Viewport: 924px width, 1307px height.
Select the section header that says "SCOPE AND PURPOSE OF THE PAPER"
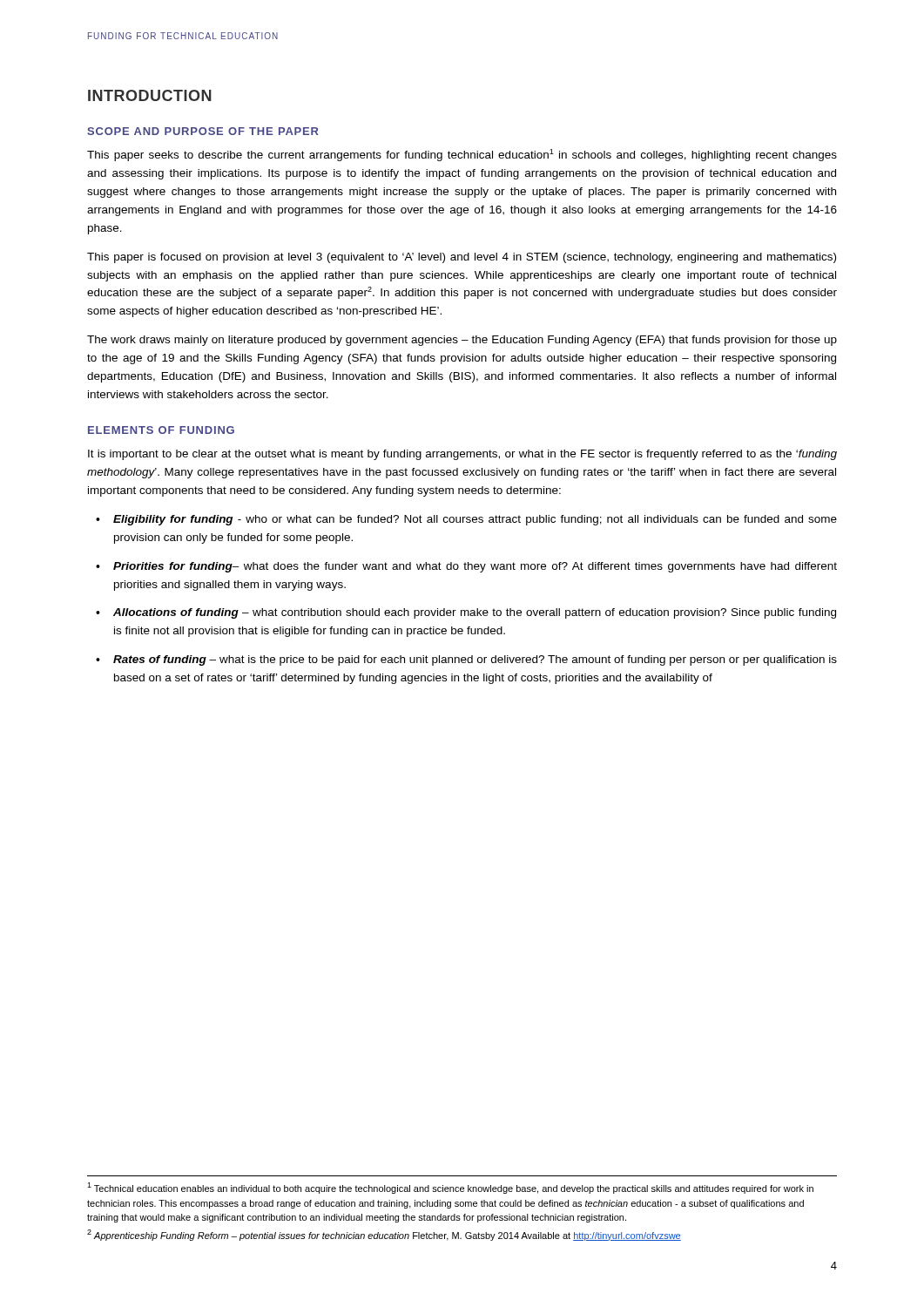203,131
